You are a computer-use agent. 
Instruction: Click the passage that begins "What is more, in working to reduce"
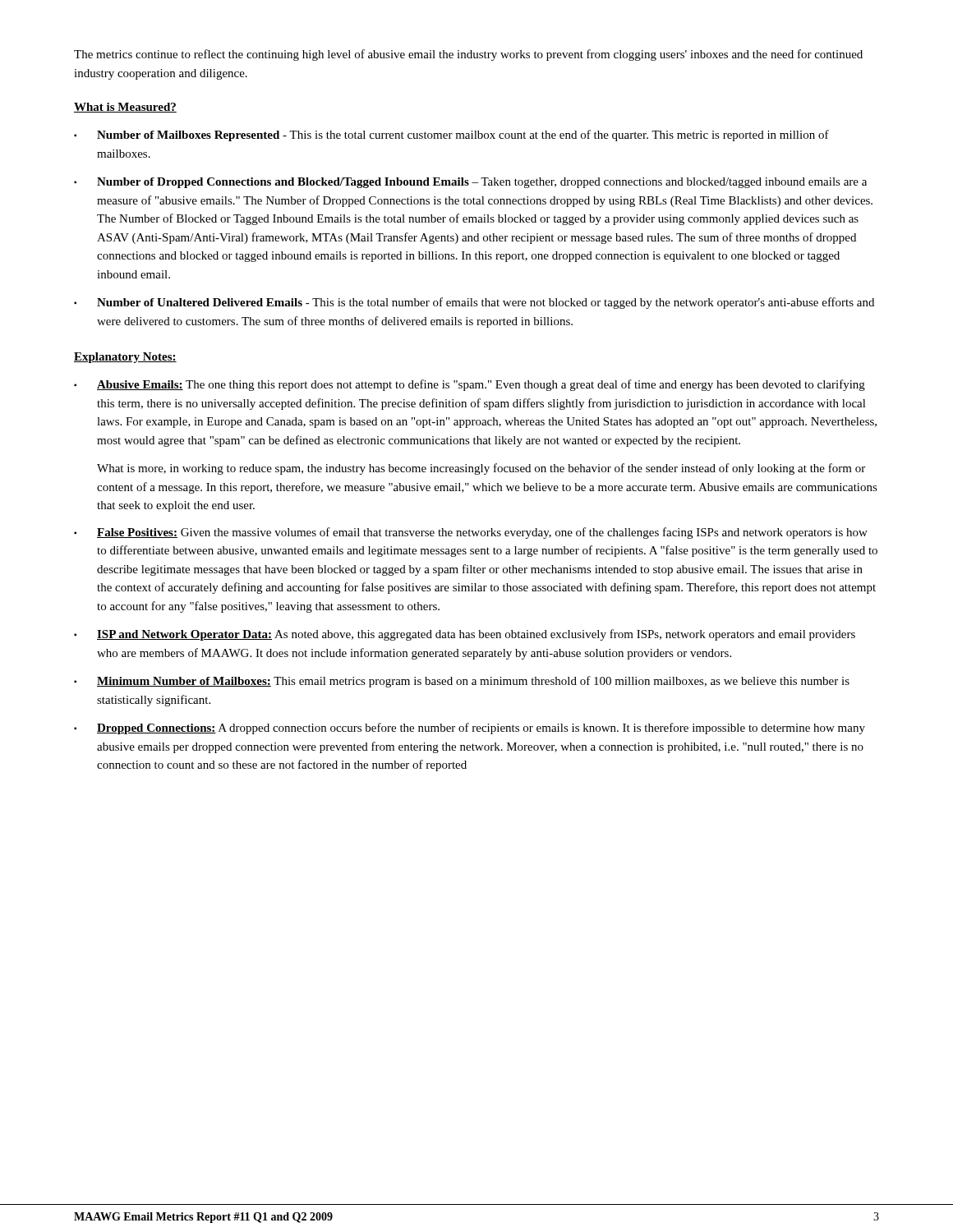click(x=487, y=487)
